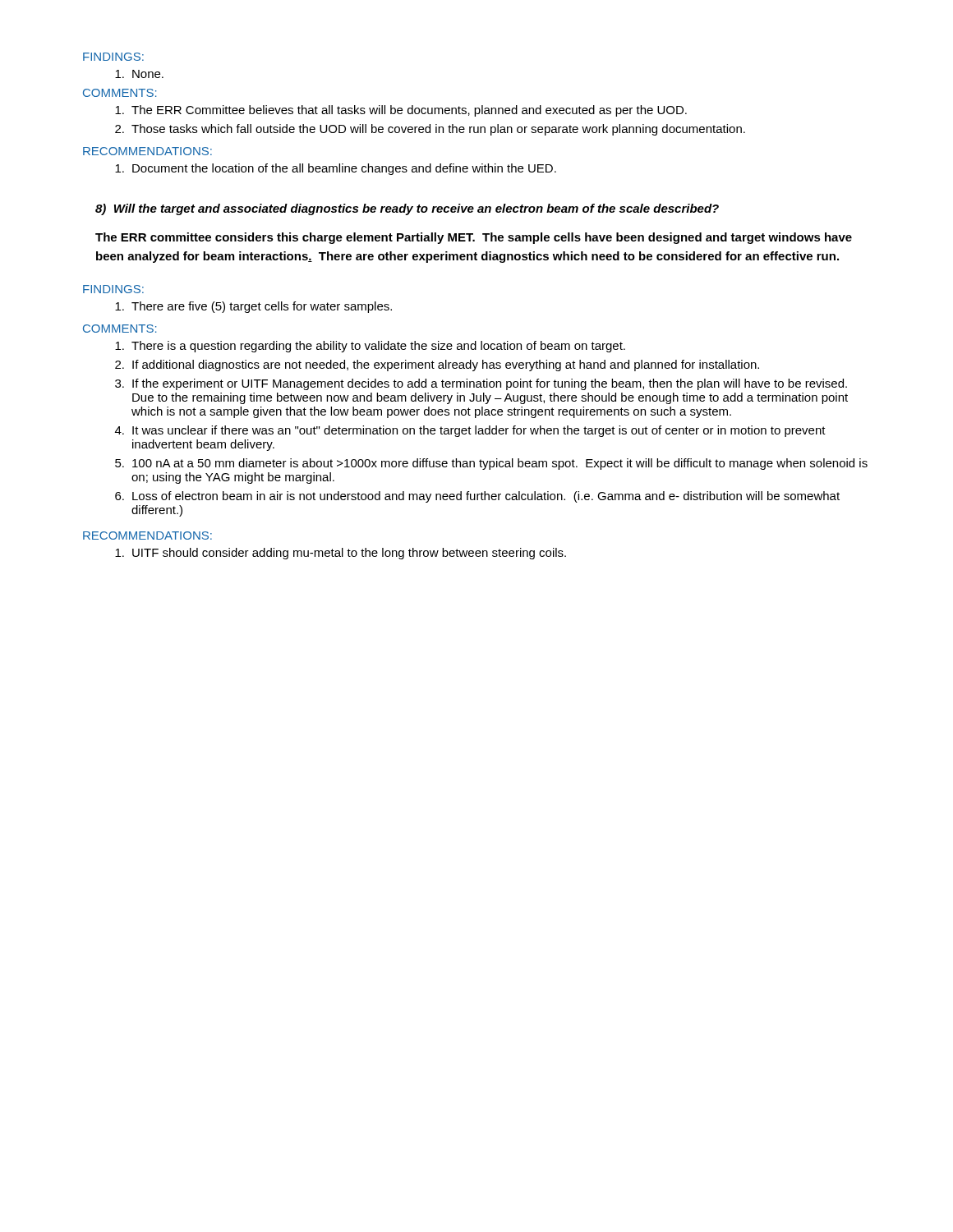This screenshot has width=953, height=1232.
Task: Find the list item that says "3. If the experiment or UITF Management decides"
Action: point(483,397)
